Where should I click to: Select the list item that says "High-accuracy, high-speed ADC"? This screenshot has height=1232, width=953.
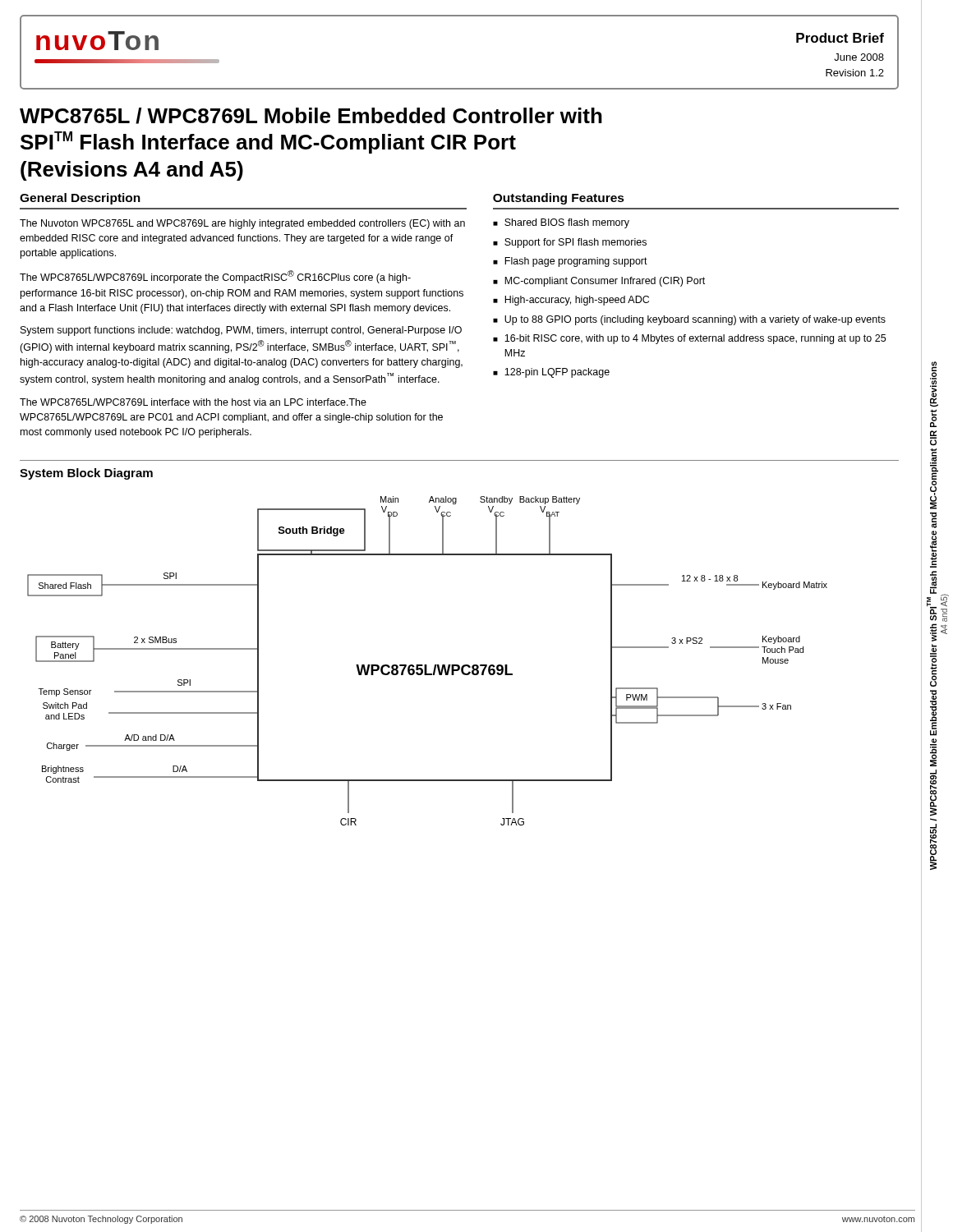pos(577,300)
